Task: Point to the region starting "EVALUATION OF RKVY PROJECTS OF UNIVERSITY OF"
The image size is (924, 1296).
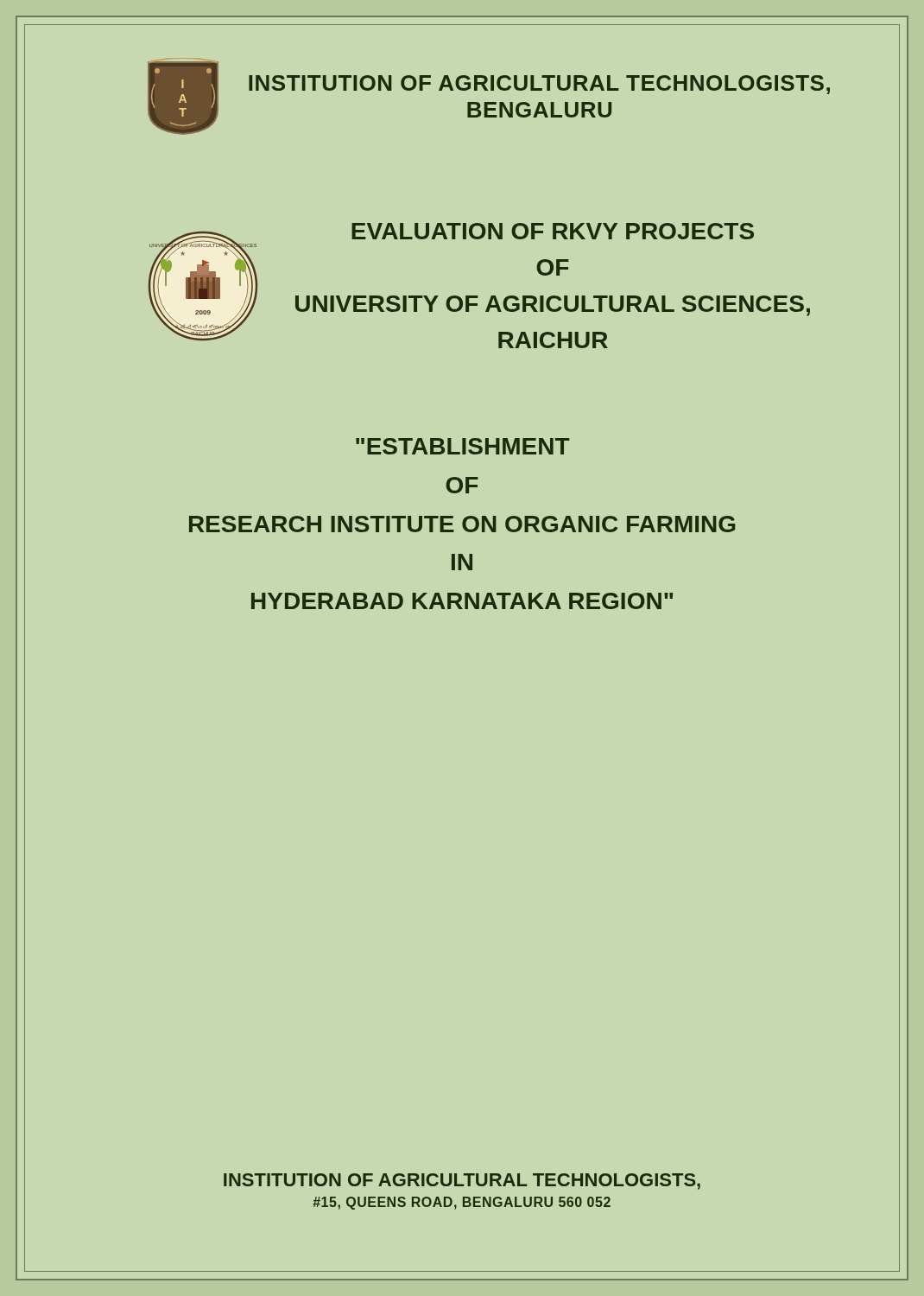Action: click(x=553, y=286)
